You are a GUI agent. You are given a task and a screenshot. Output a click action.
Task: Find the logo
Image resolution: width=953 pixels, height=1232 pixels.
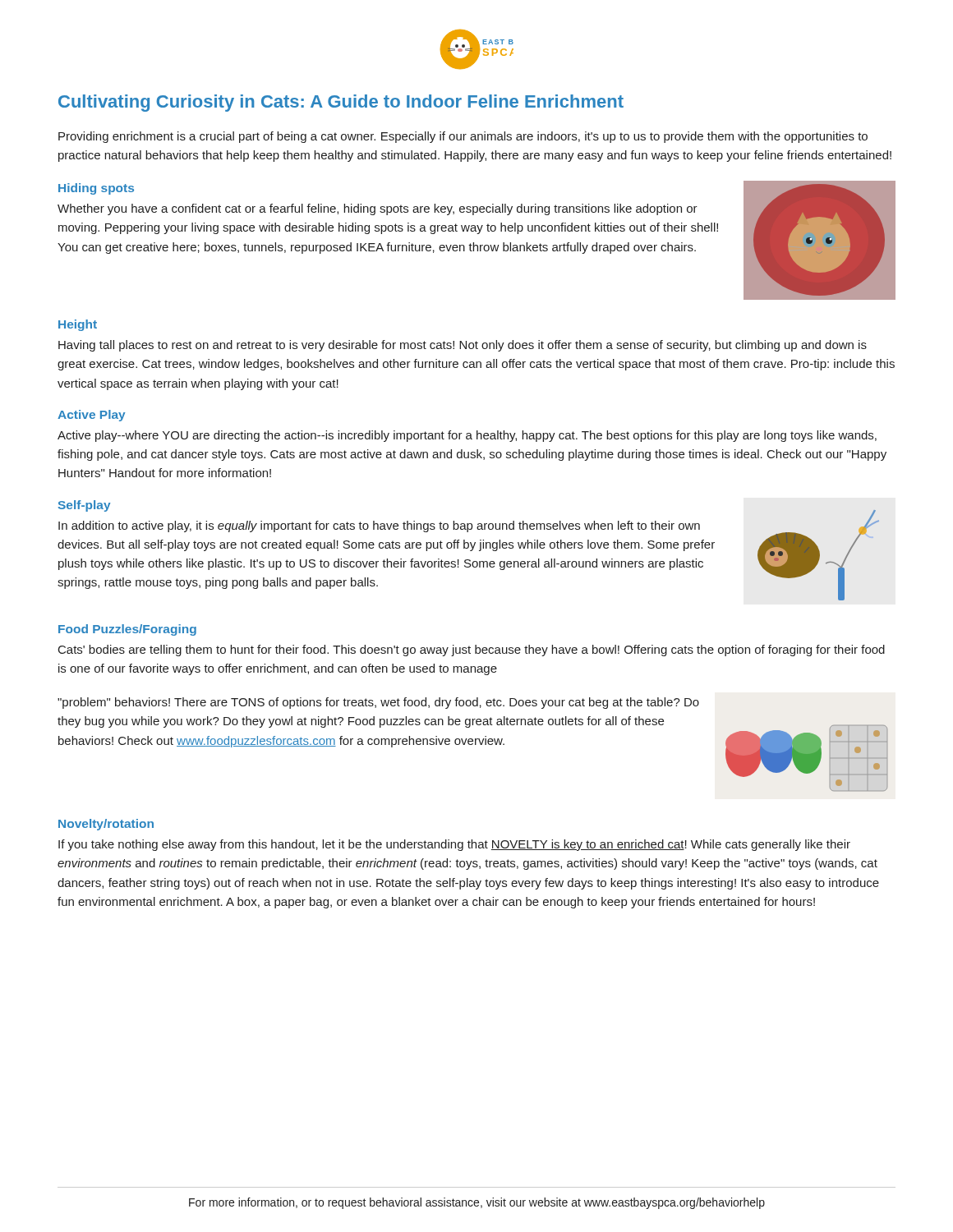pos(476,51)
